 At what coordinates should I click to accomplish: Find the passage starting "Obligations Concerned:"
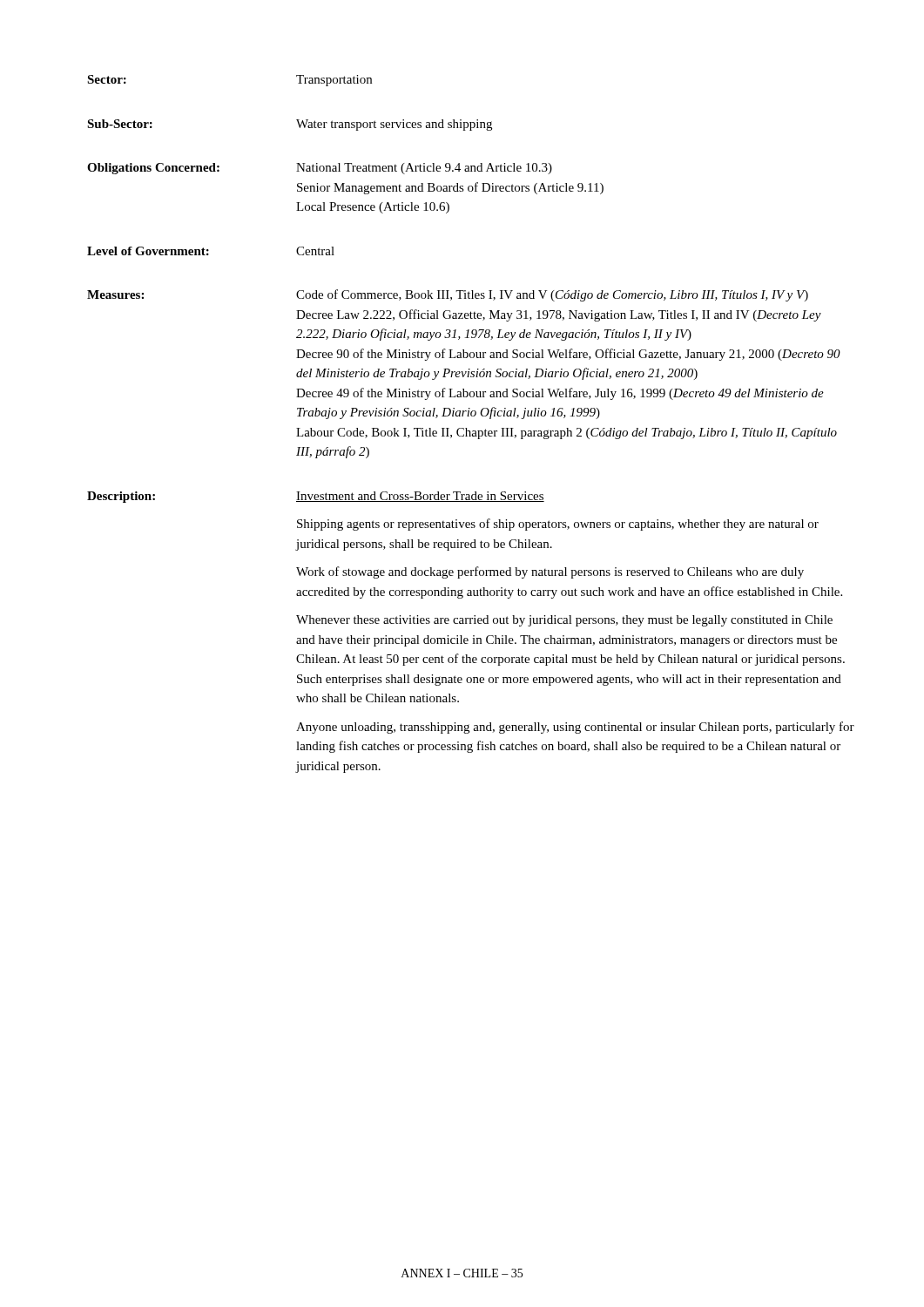click(154, 167)
